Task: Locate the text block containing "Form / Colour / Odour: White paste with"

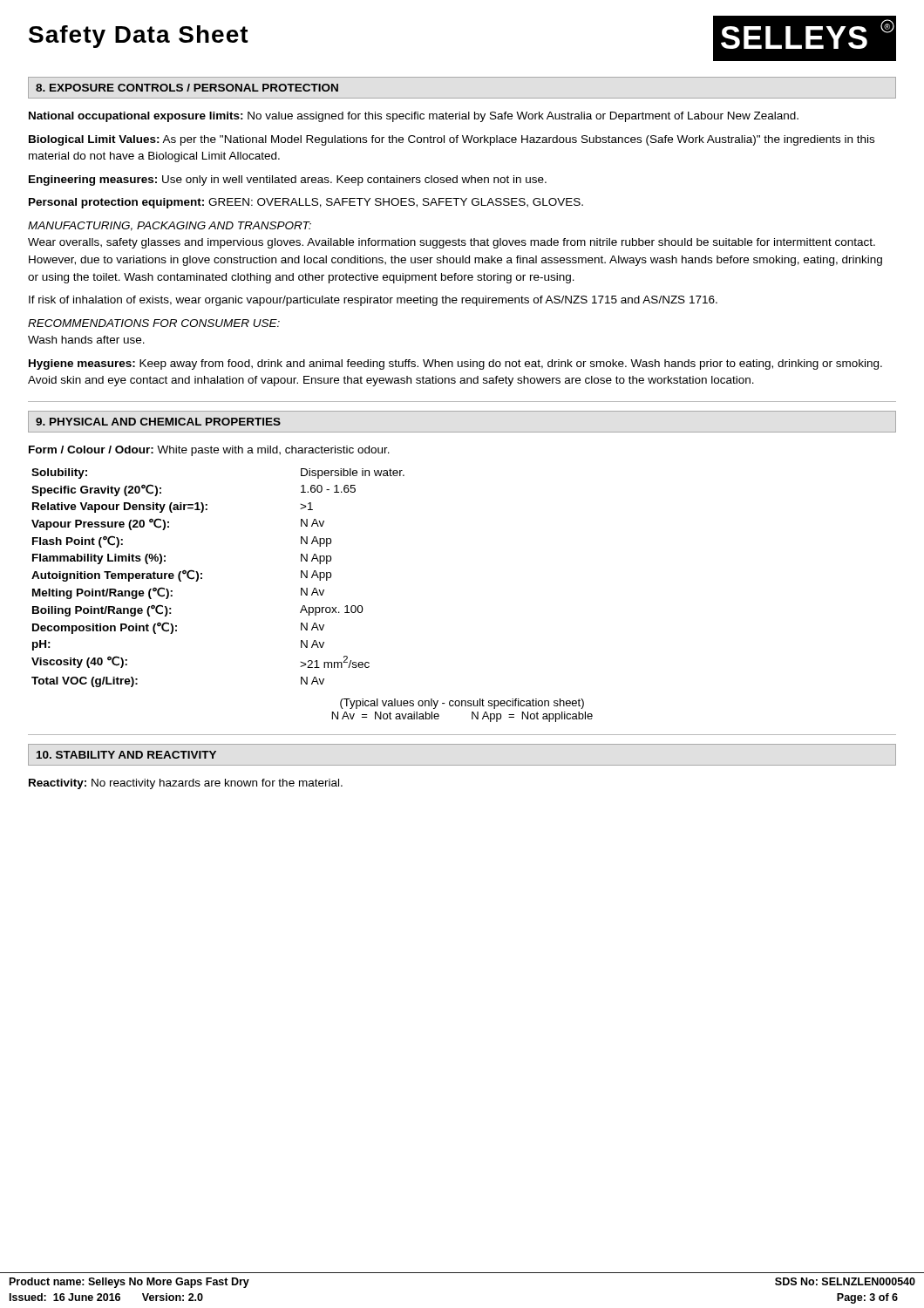Action: pyautogui.click(x=209, y=449)
